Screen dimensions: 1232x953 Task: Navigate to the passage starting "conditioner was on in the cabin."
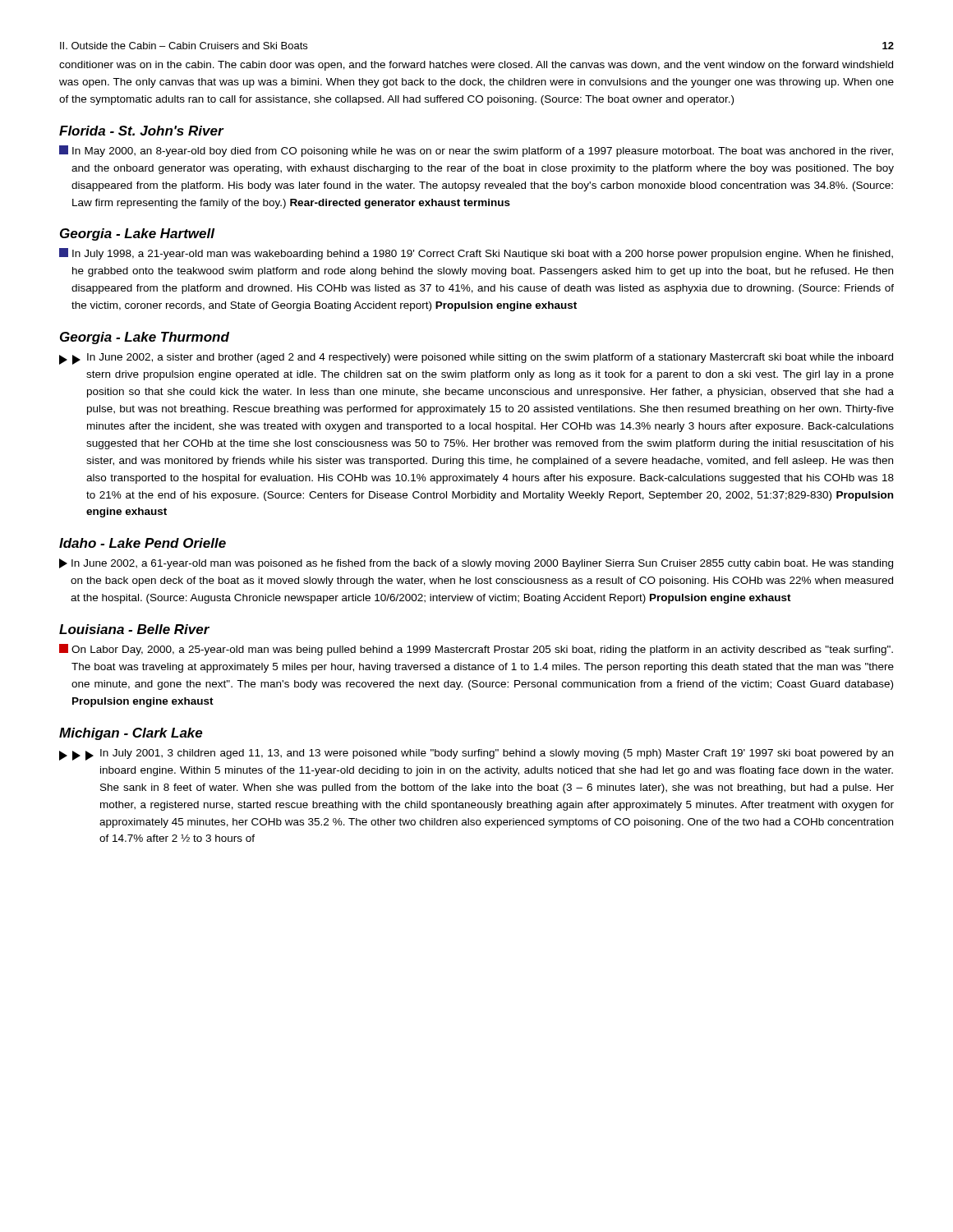(476, 82)
